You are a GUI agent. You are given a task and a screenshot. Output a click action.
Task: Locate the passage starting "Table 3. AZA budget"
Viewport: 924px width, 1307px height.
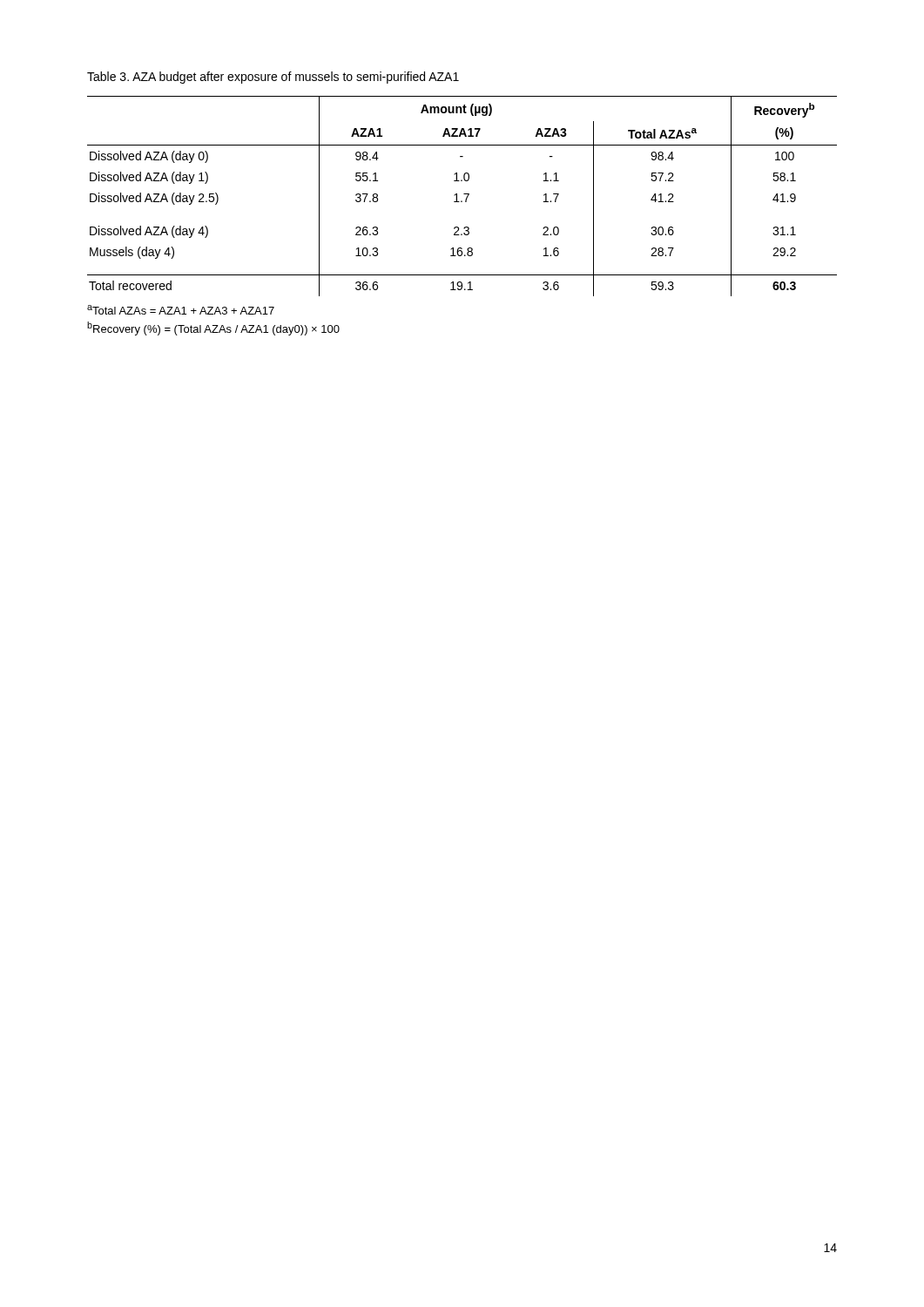(273, 77)
